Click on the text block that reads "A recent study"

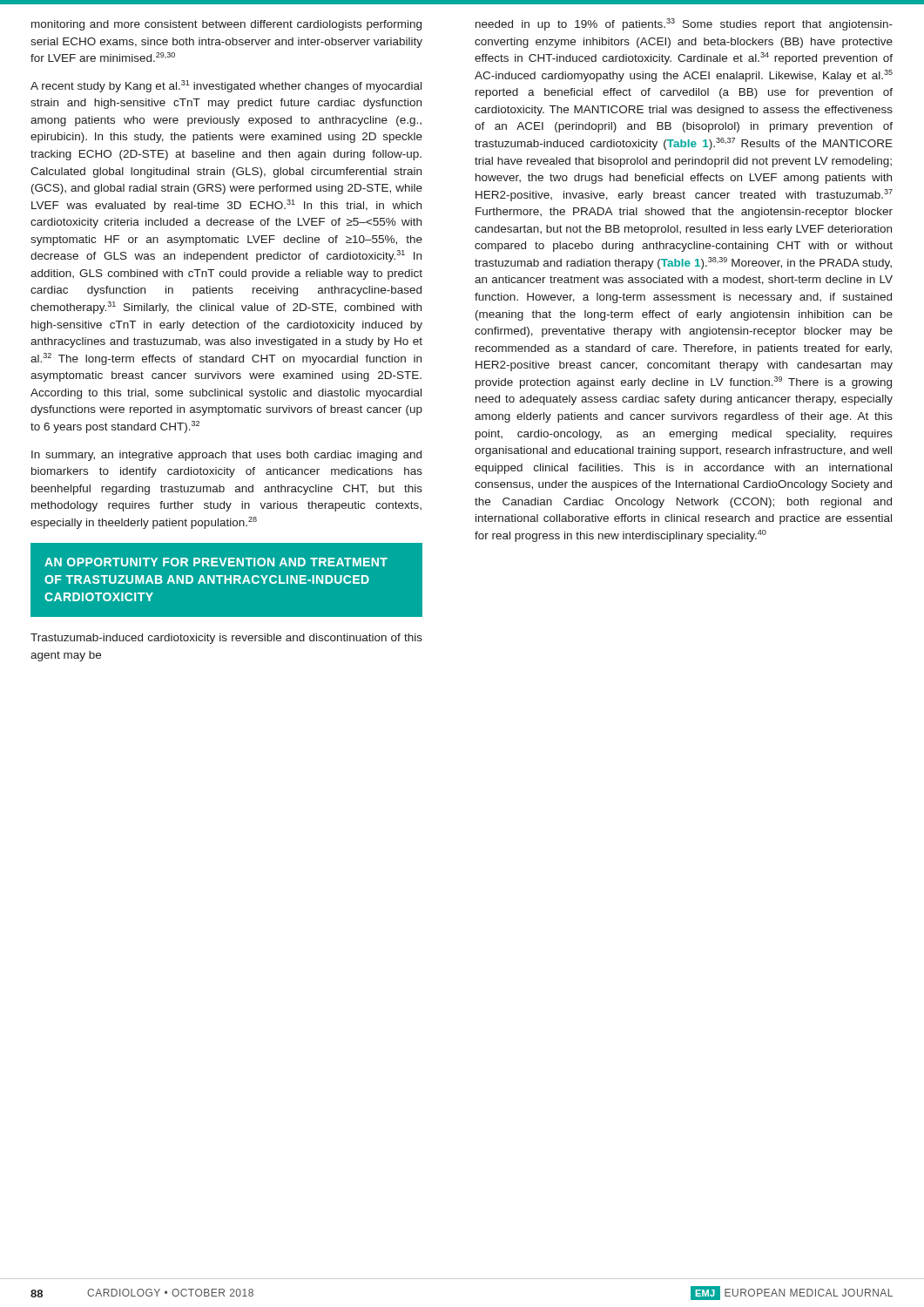point(226,256)
